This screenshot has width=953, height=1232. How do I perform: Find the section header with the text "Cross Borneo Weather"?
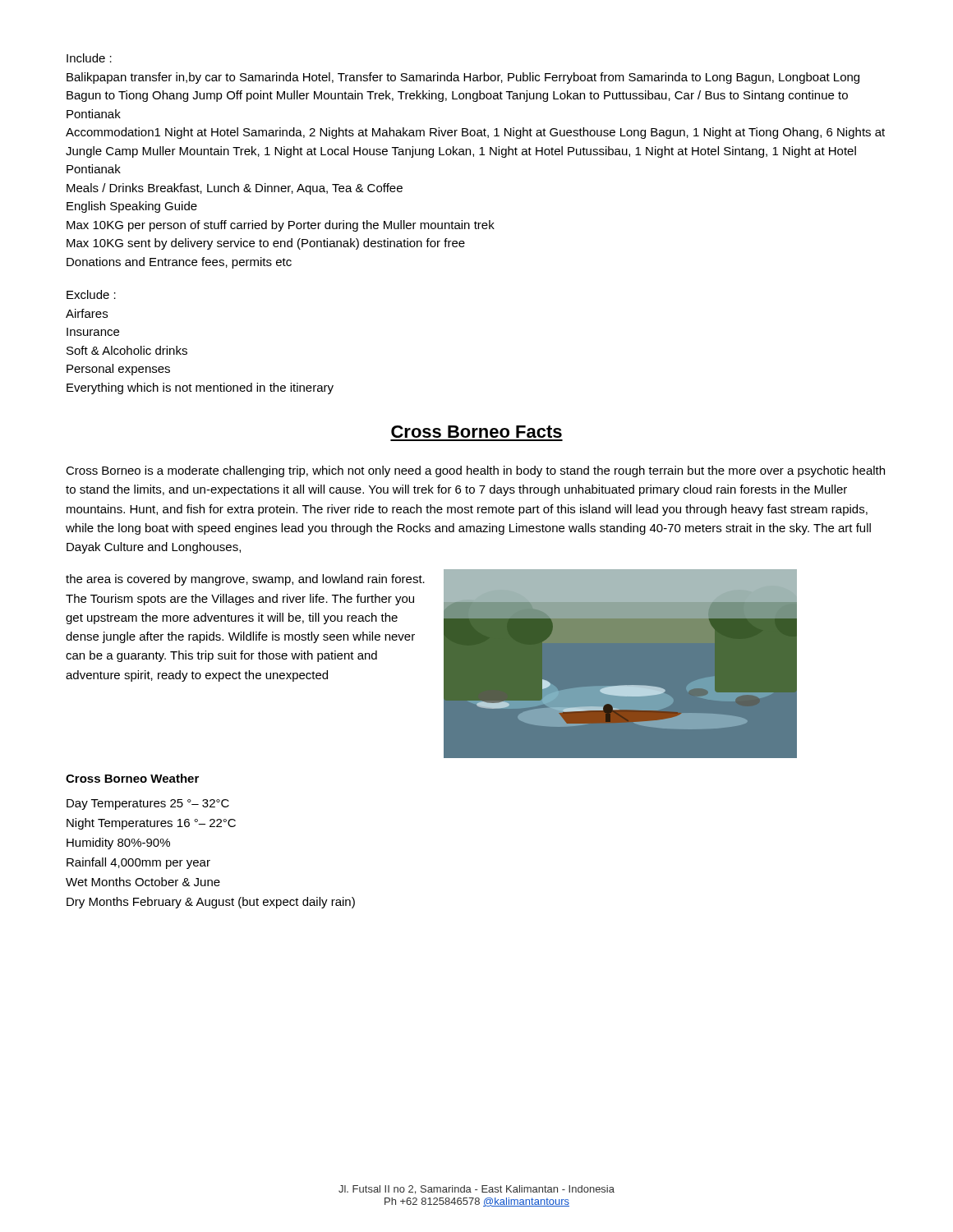pyautogui.click(x=132, y=778)
